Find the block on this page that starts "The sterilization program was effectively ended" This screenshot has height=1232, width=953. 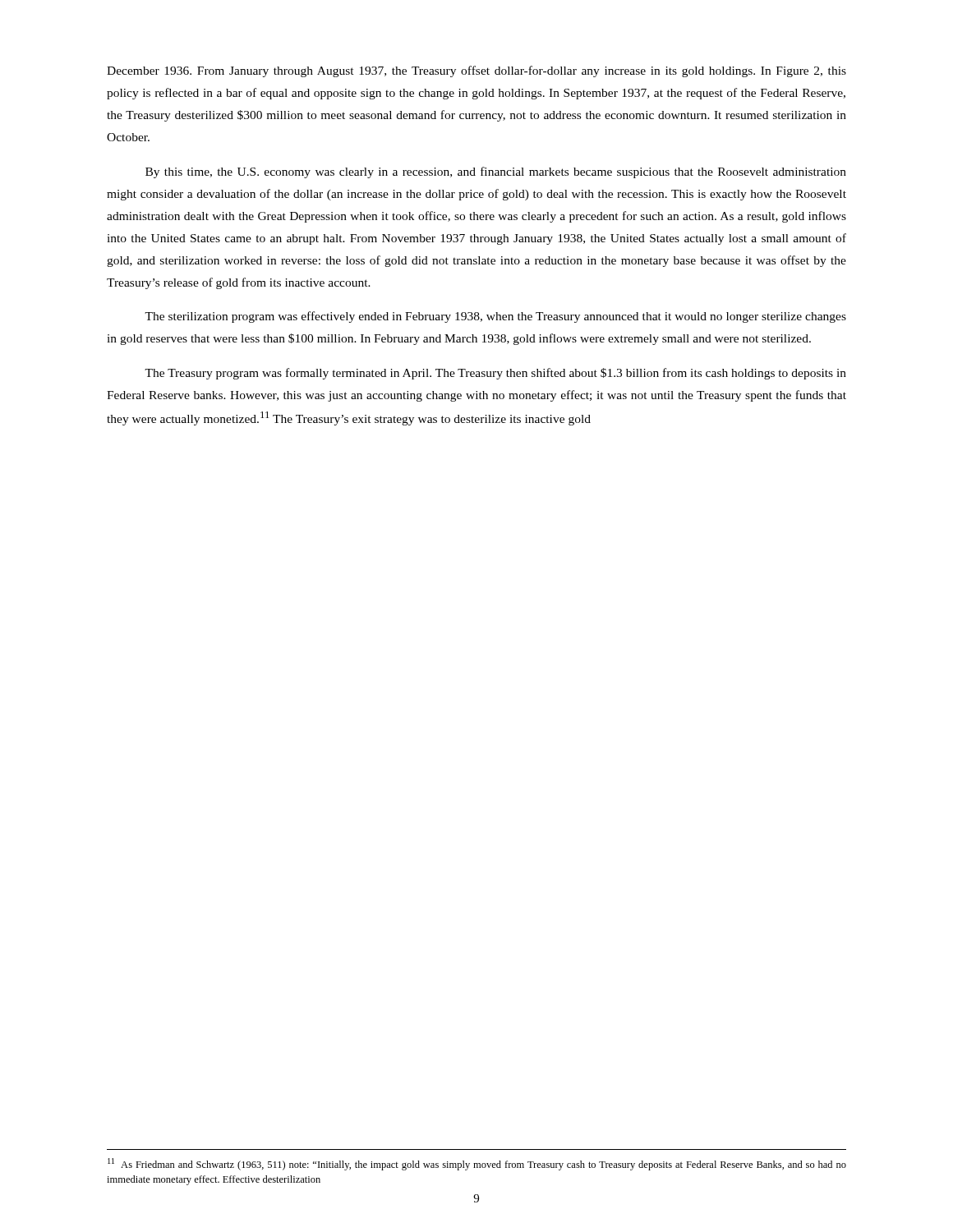tap(476, 327)
